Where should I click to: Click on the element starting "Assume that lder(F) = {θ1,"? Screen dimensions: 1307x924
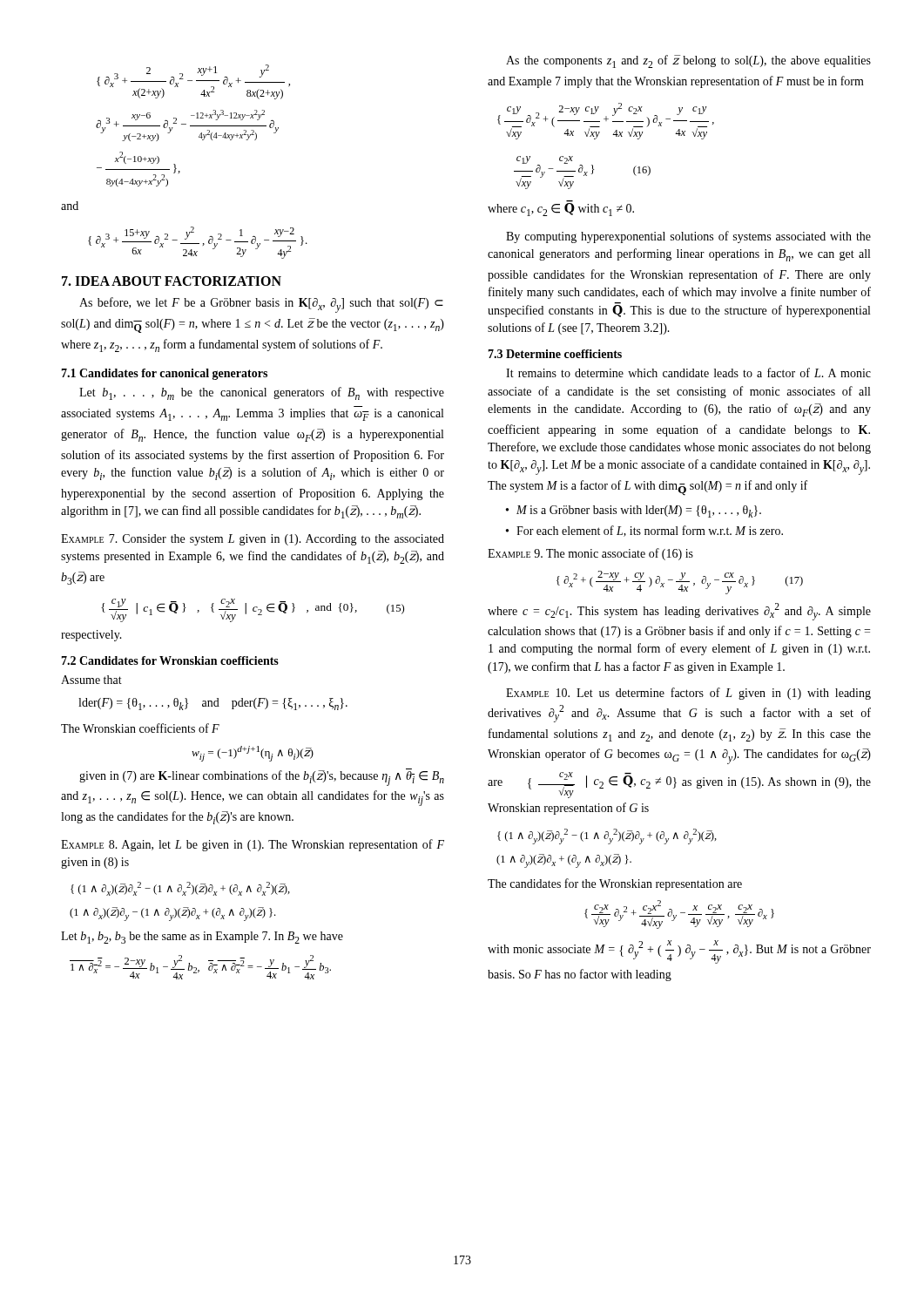point(253,705)
